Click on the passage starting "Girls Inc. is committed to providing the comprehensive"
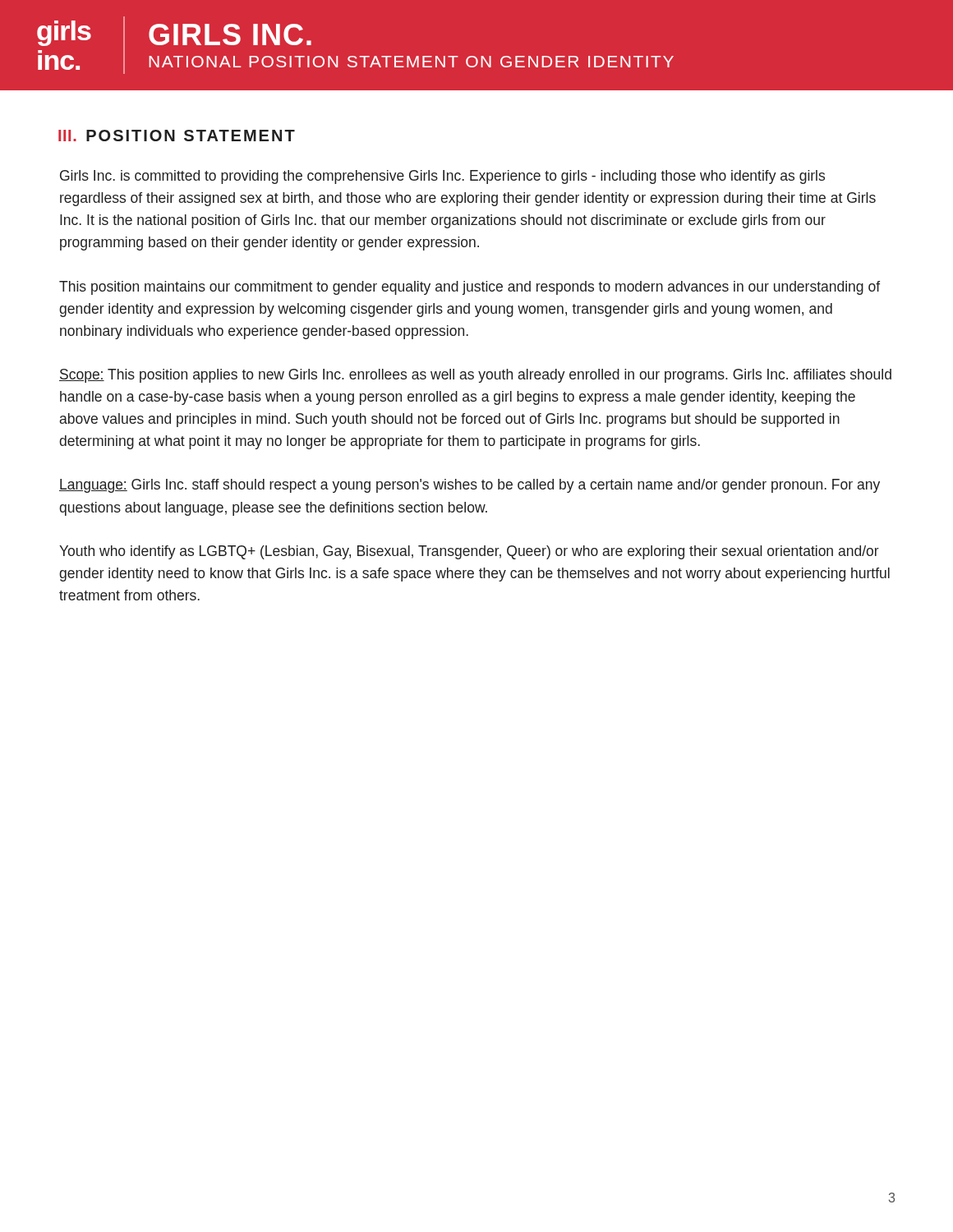Image resolution: width=953 pixels, height=1232 pixels. [x=468, y=209]
